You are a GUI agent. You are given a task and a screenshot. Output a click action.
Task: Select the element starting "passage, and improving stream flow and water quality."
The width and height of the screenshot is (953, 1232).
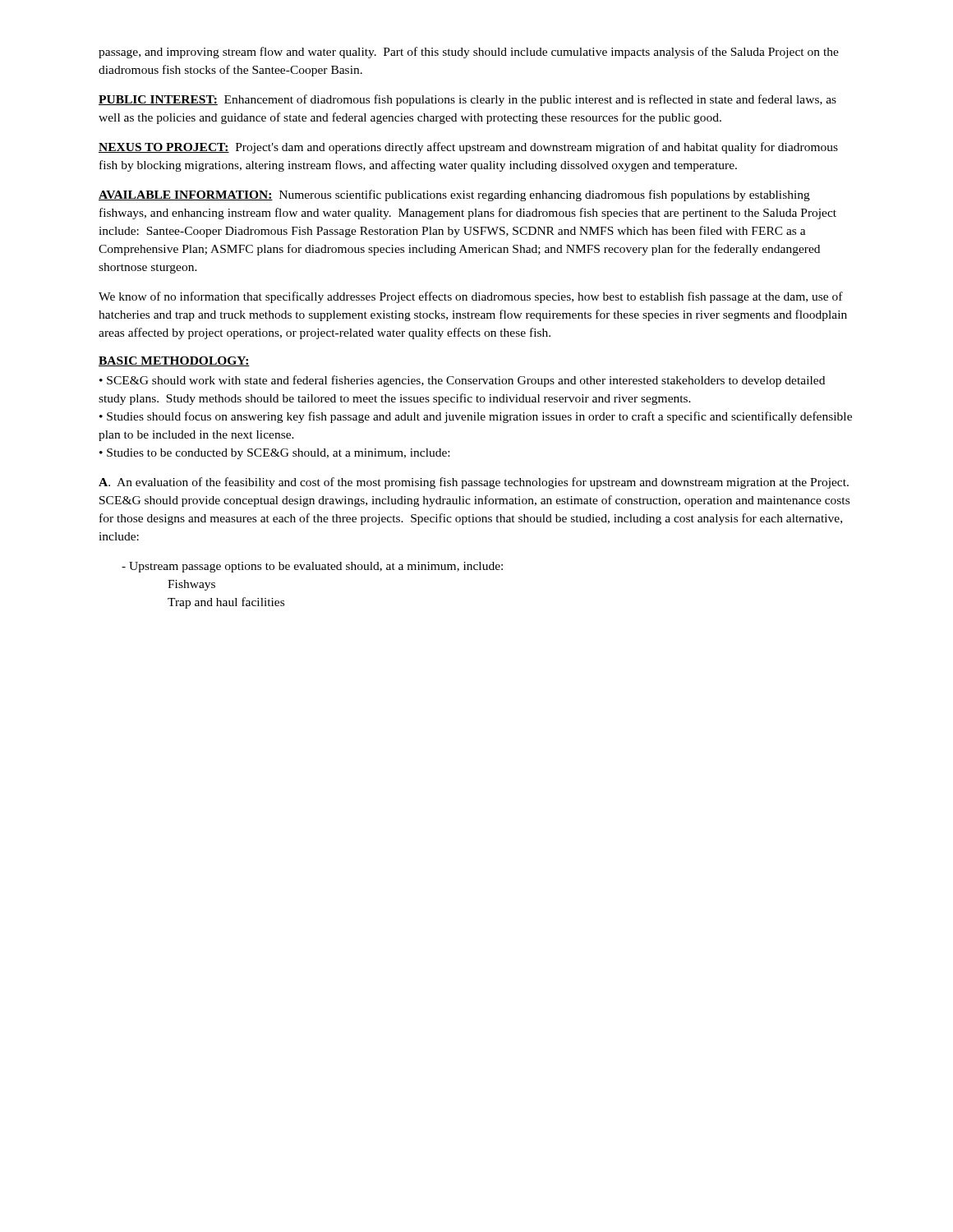(x=469, y=60)
